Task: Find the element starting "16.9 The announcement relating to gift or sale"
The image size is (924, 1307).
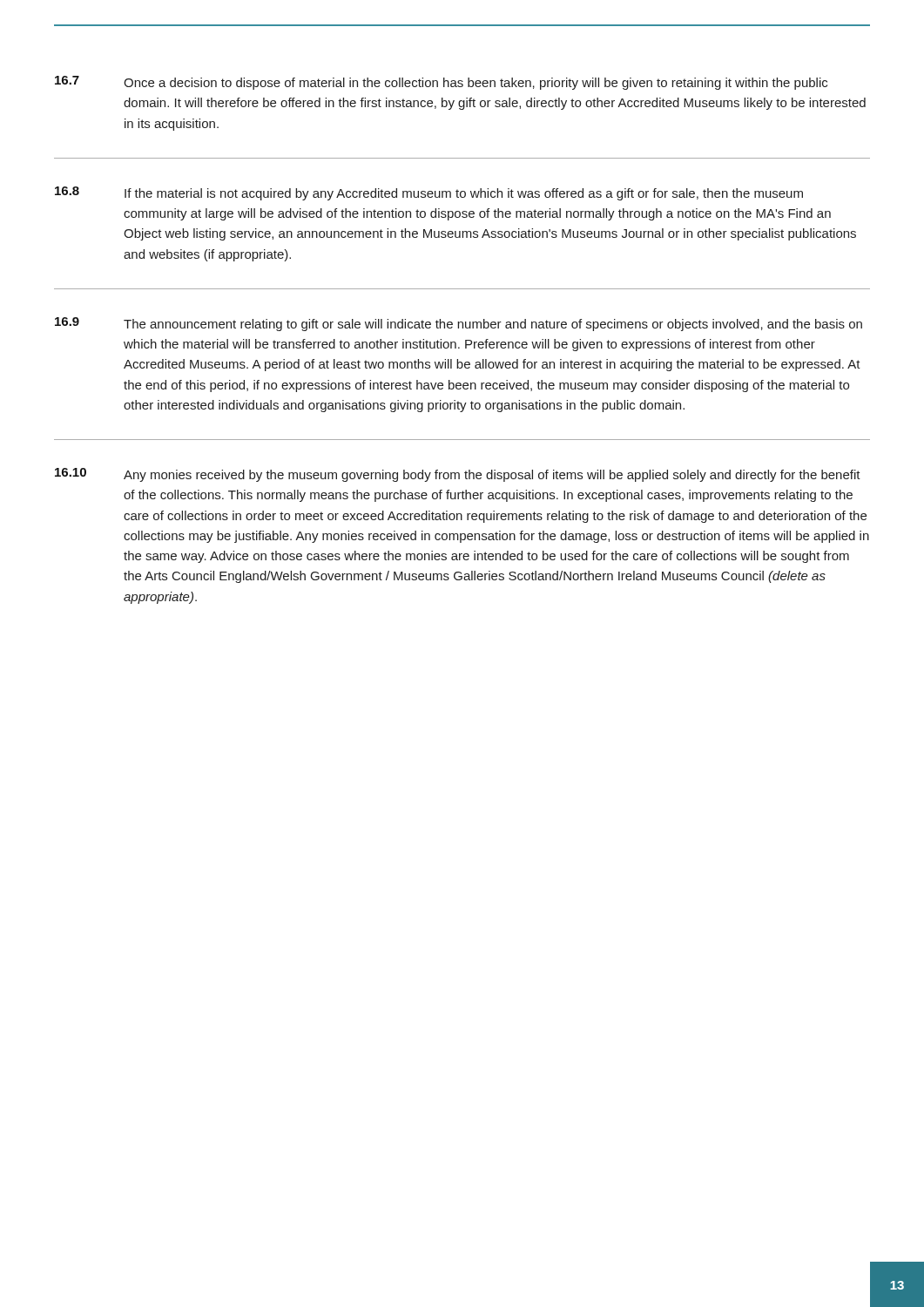Action: tap(462, 364)
